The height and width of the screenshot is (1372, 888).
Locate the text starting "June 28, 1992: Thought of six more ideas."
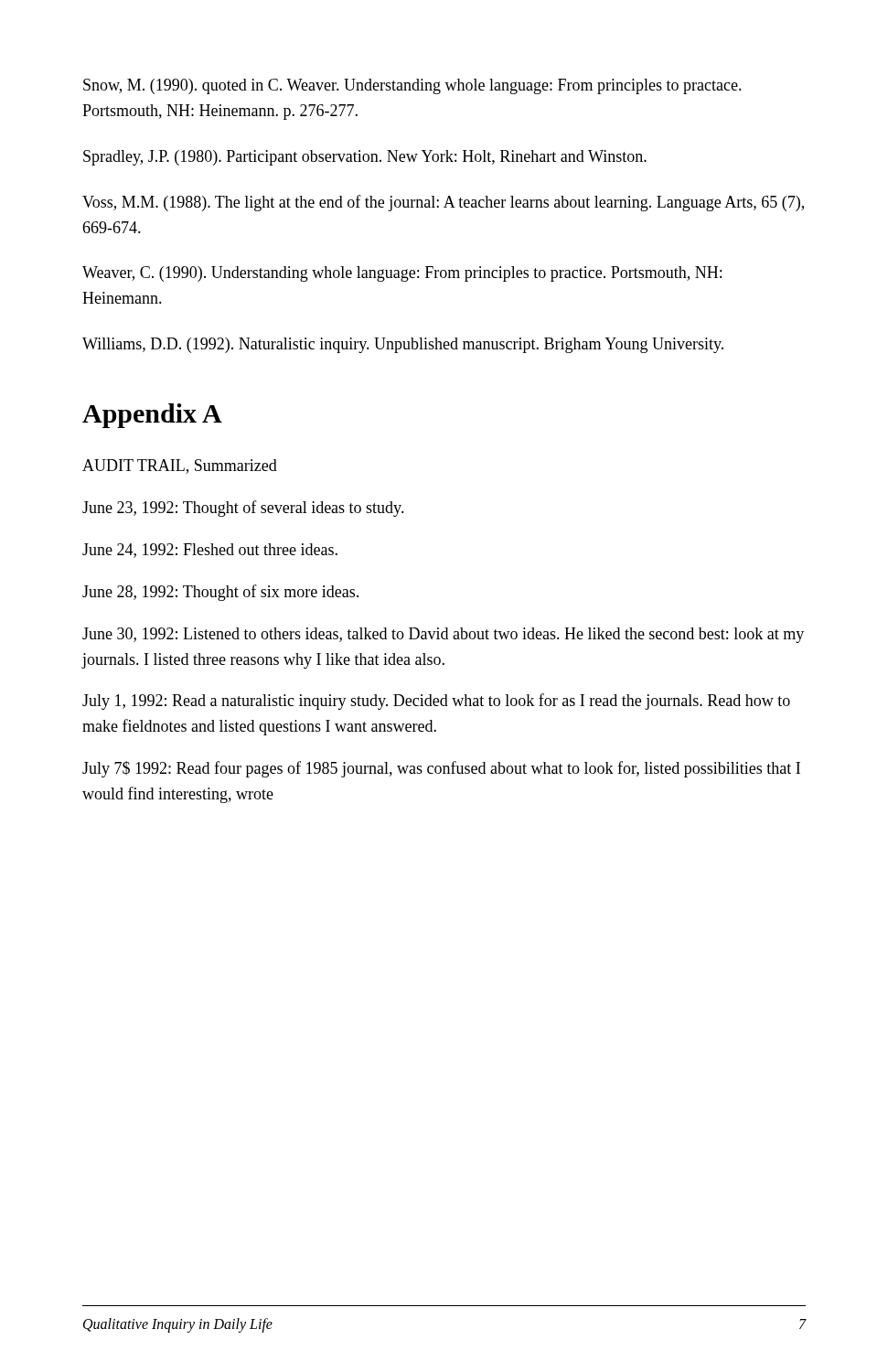pyautogui.click(x=221, y=592)
